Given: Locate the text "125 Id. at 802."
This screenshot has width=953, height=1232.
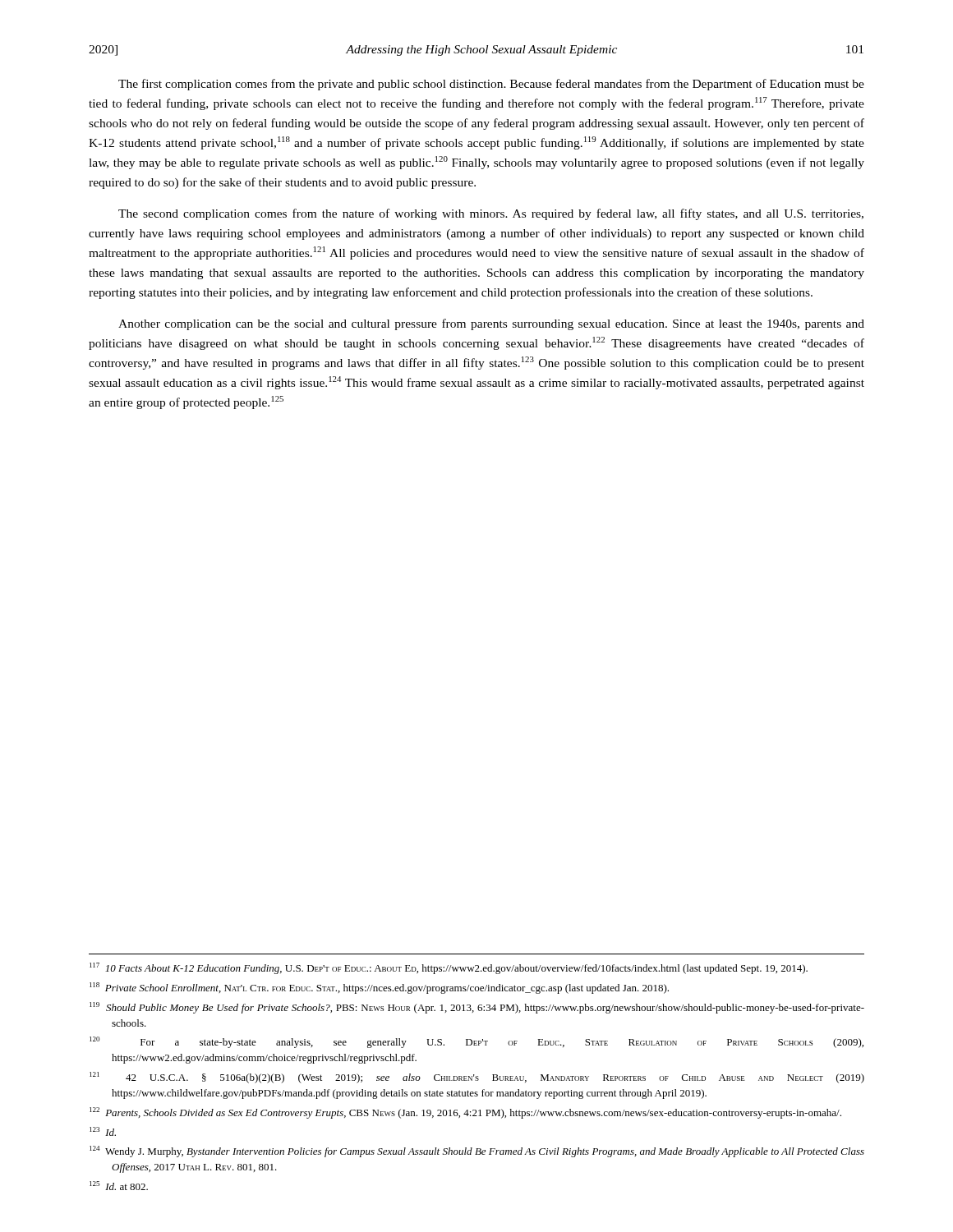Looking at the screenshot, I should click(x=119, y=1186).
